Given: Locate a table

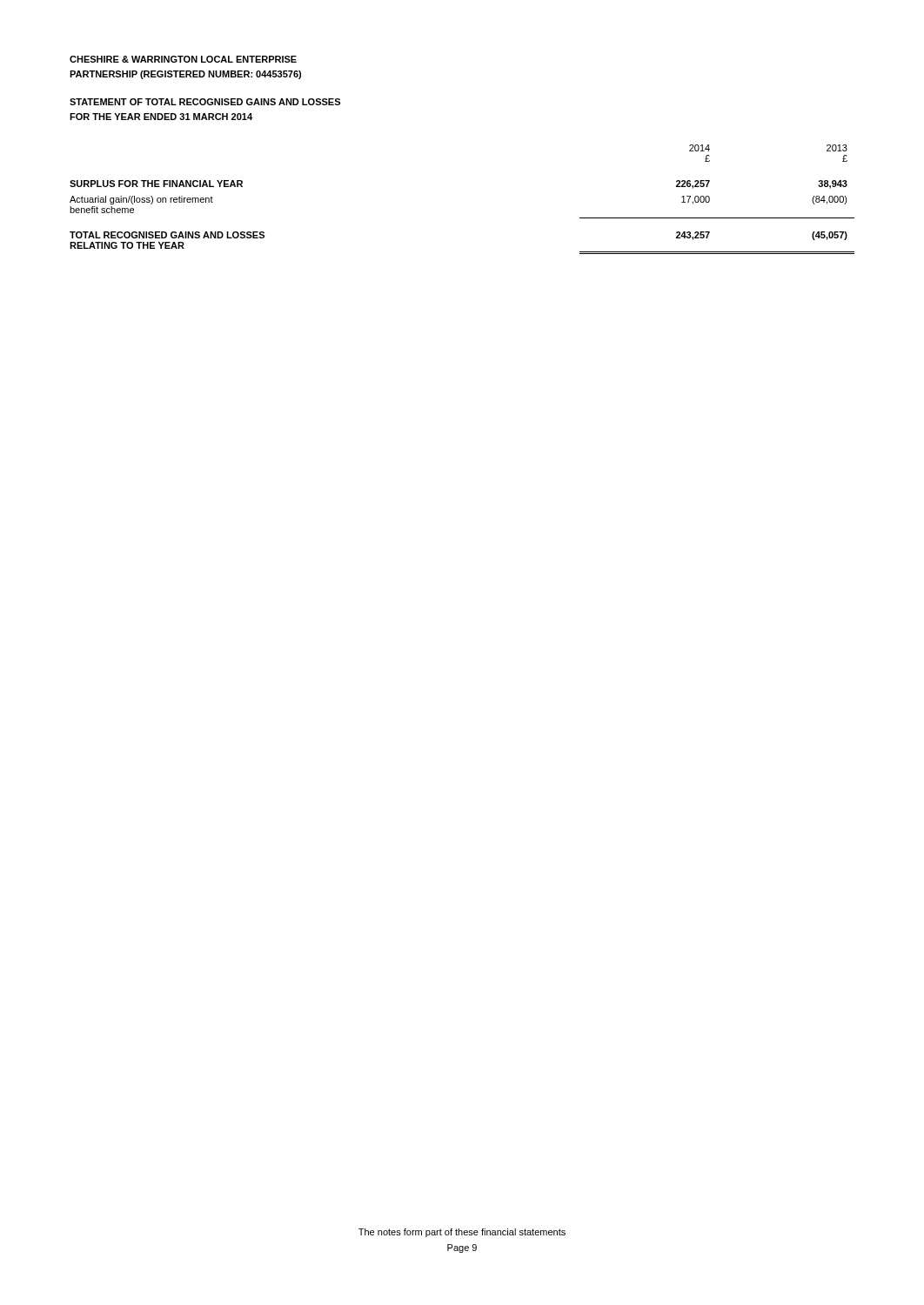Looking at the screenshot, I should pyautogui.click(x=462, y=202).
